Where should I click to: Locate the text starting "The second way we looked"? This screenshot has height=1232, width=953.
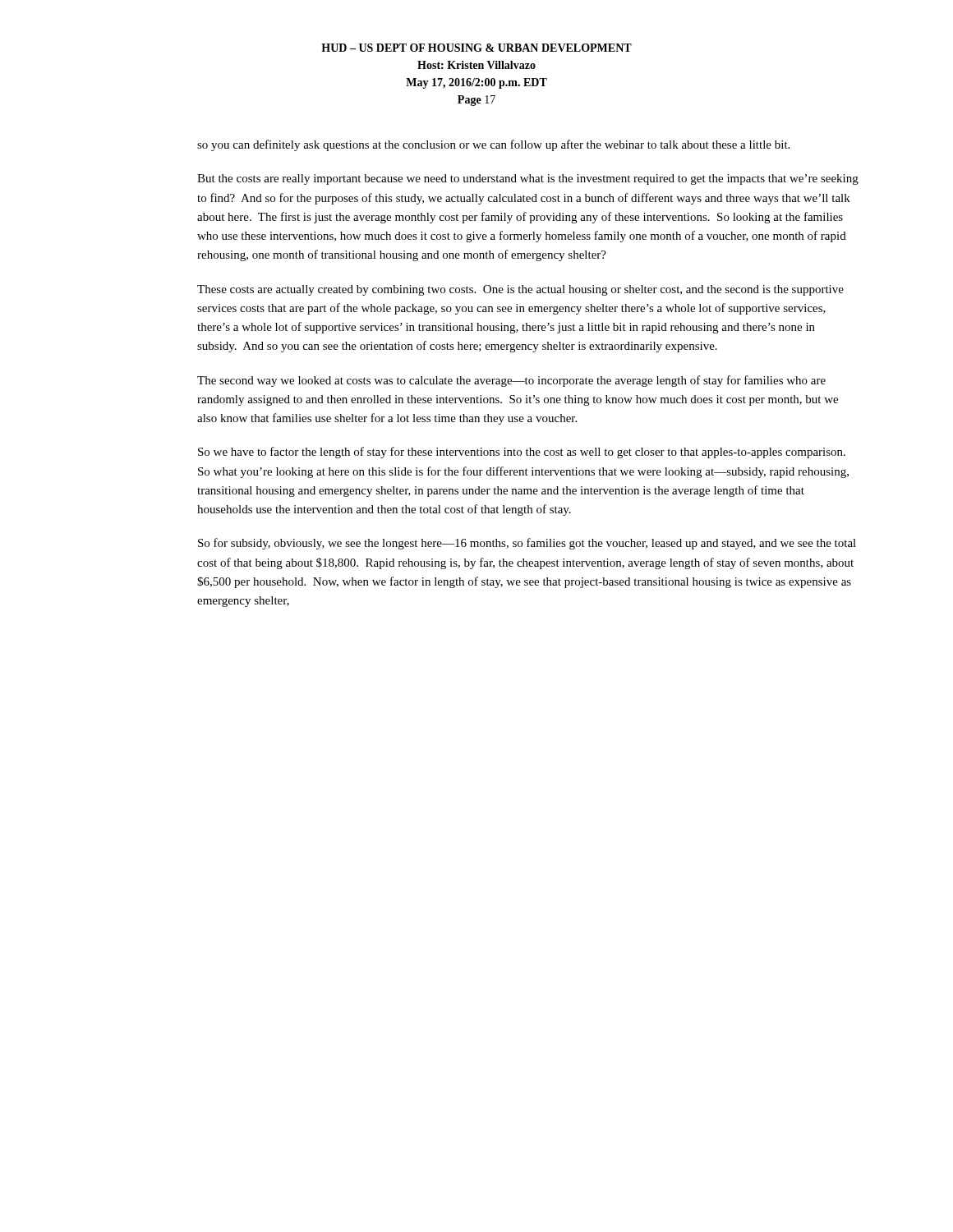518,399
